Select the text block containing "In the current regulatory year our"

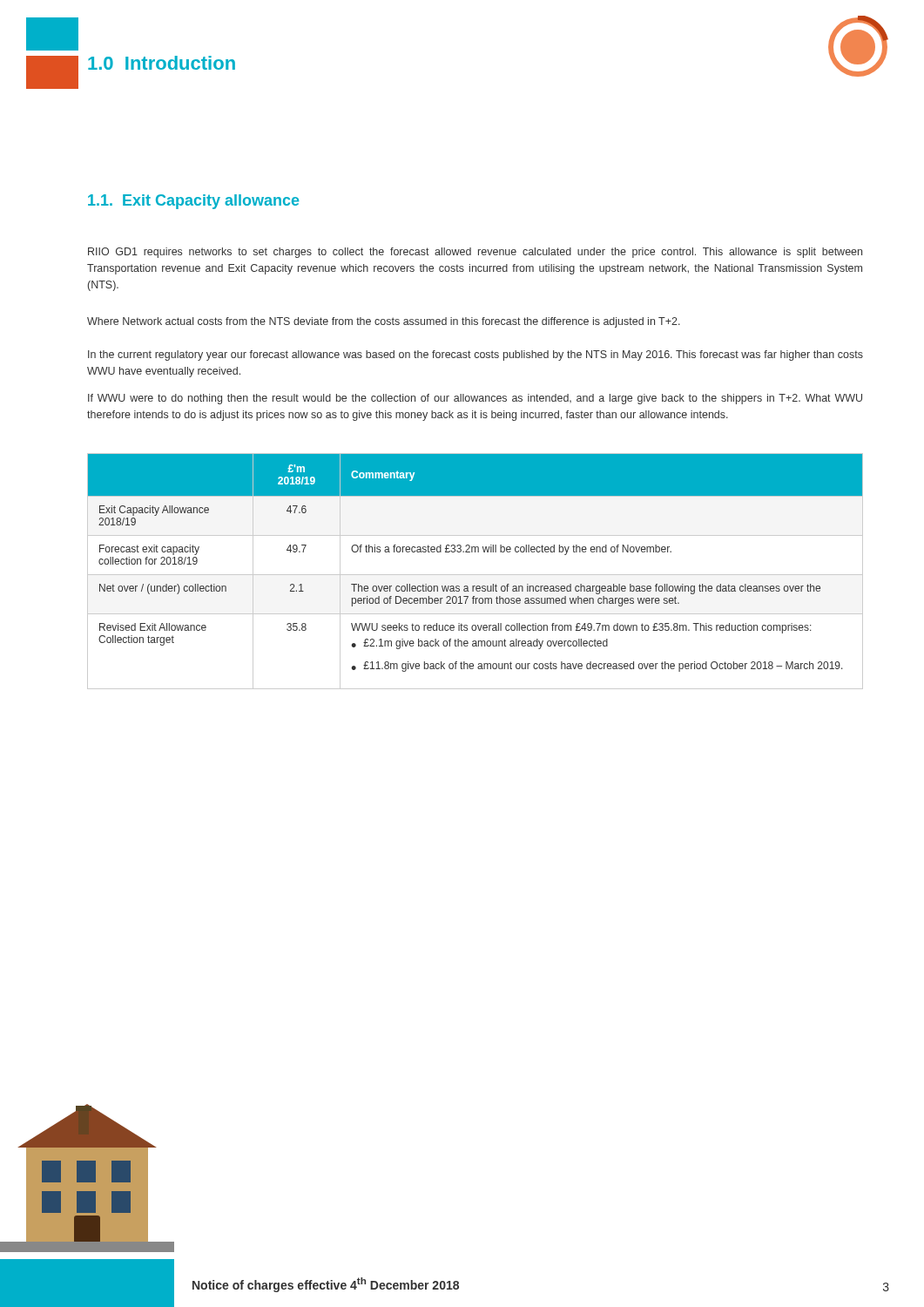click(475, 363)
